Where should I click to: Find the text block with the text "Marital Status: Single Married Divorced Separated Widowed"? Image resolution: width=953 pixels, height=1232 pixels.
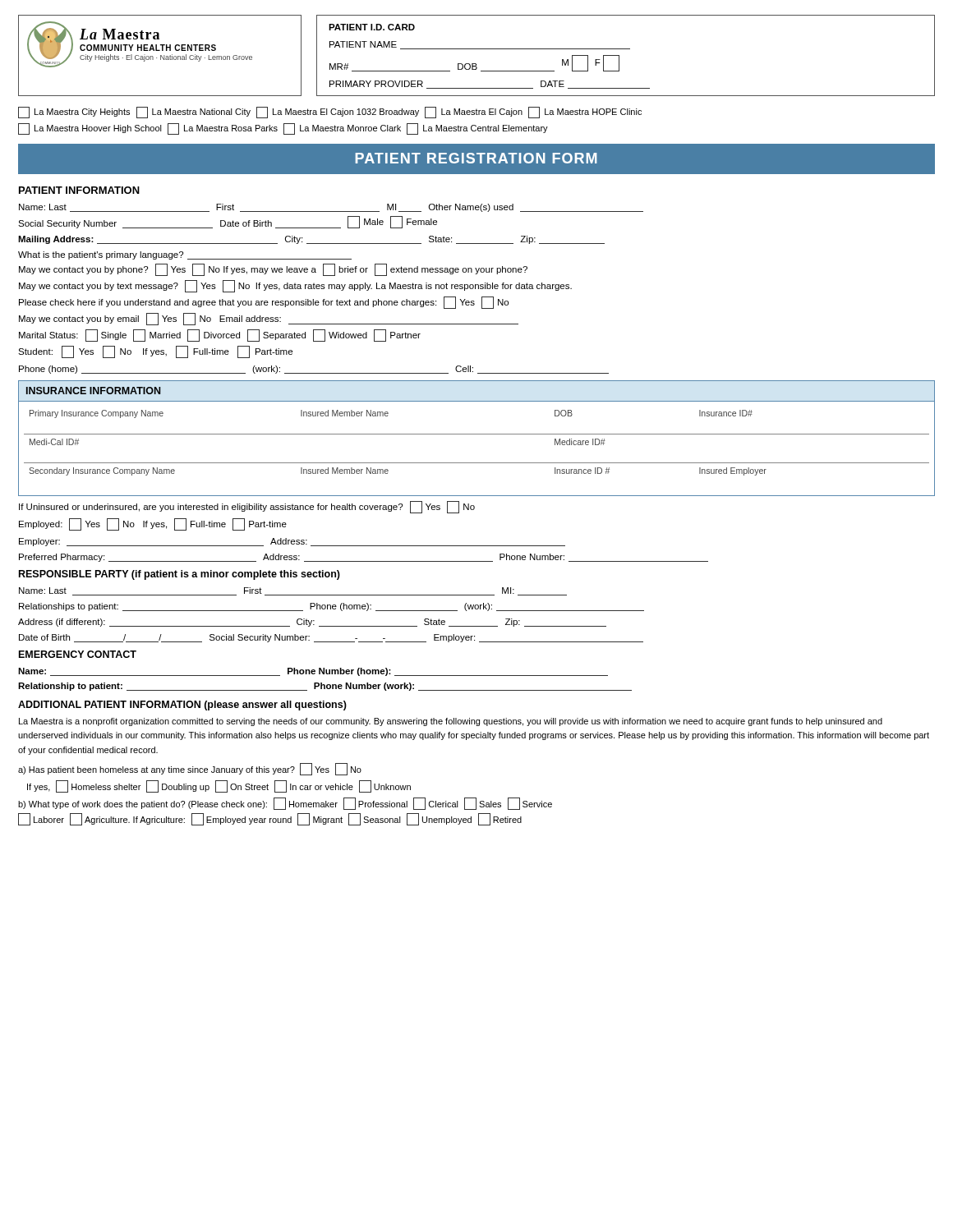tap(219, 335)
